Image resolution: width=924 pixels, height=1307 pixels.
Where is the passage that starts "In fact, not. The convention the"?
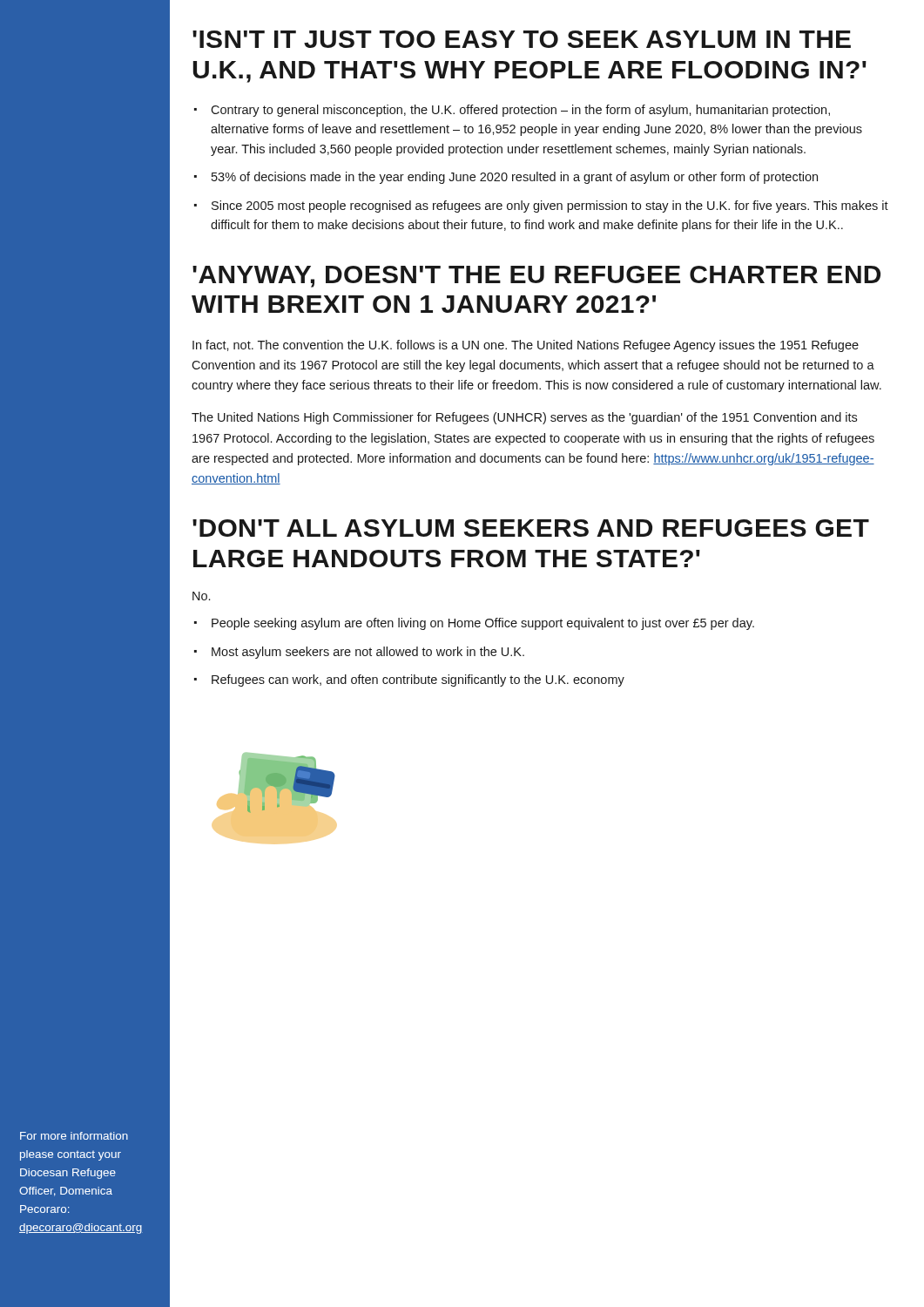tap(537, 365)
